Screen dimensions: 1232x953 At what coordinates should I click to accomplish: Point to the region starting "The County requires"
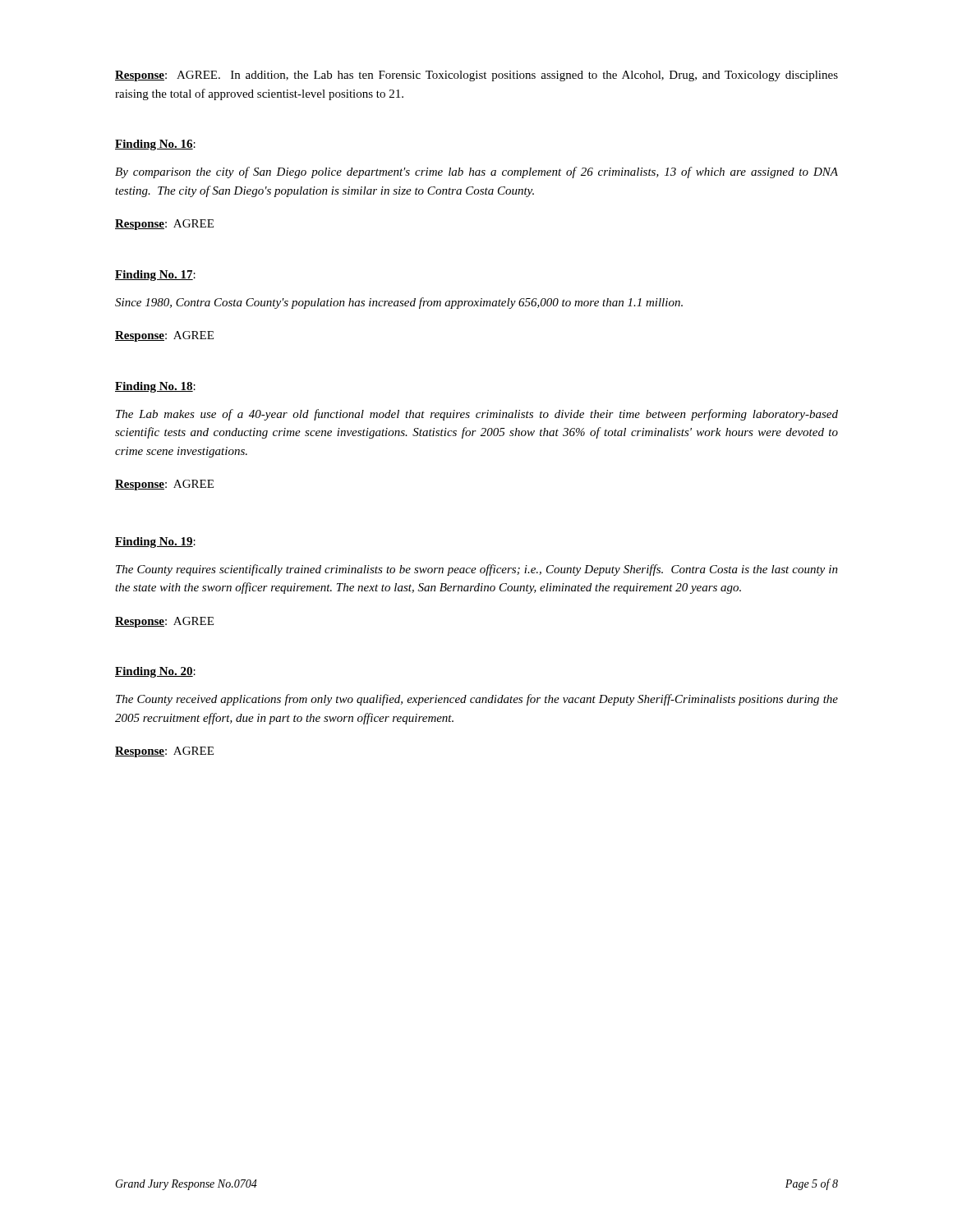(x=476, y=578)
